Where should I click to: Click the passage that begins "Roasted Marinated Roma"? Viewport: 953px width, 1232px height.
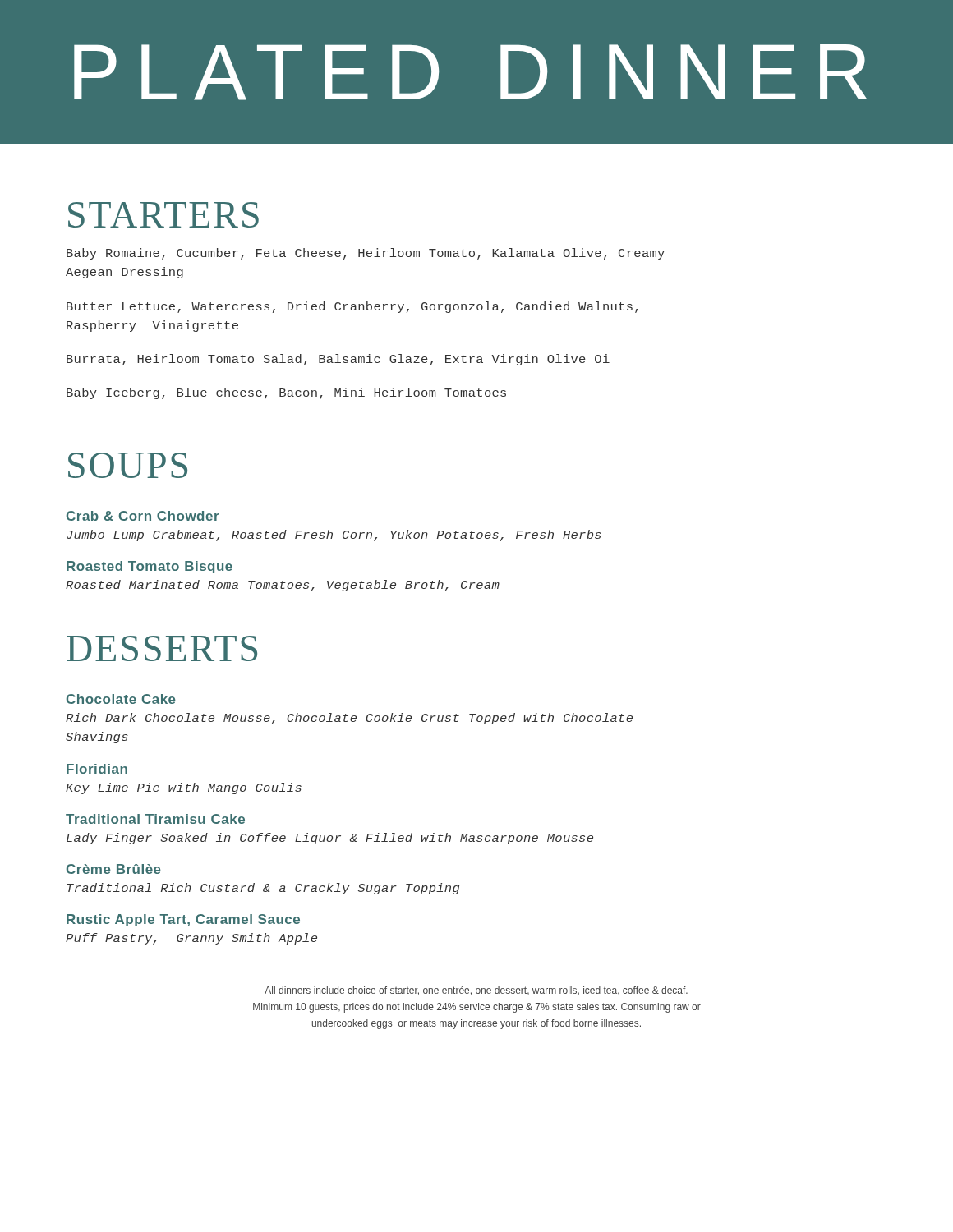[283, 585]
